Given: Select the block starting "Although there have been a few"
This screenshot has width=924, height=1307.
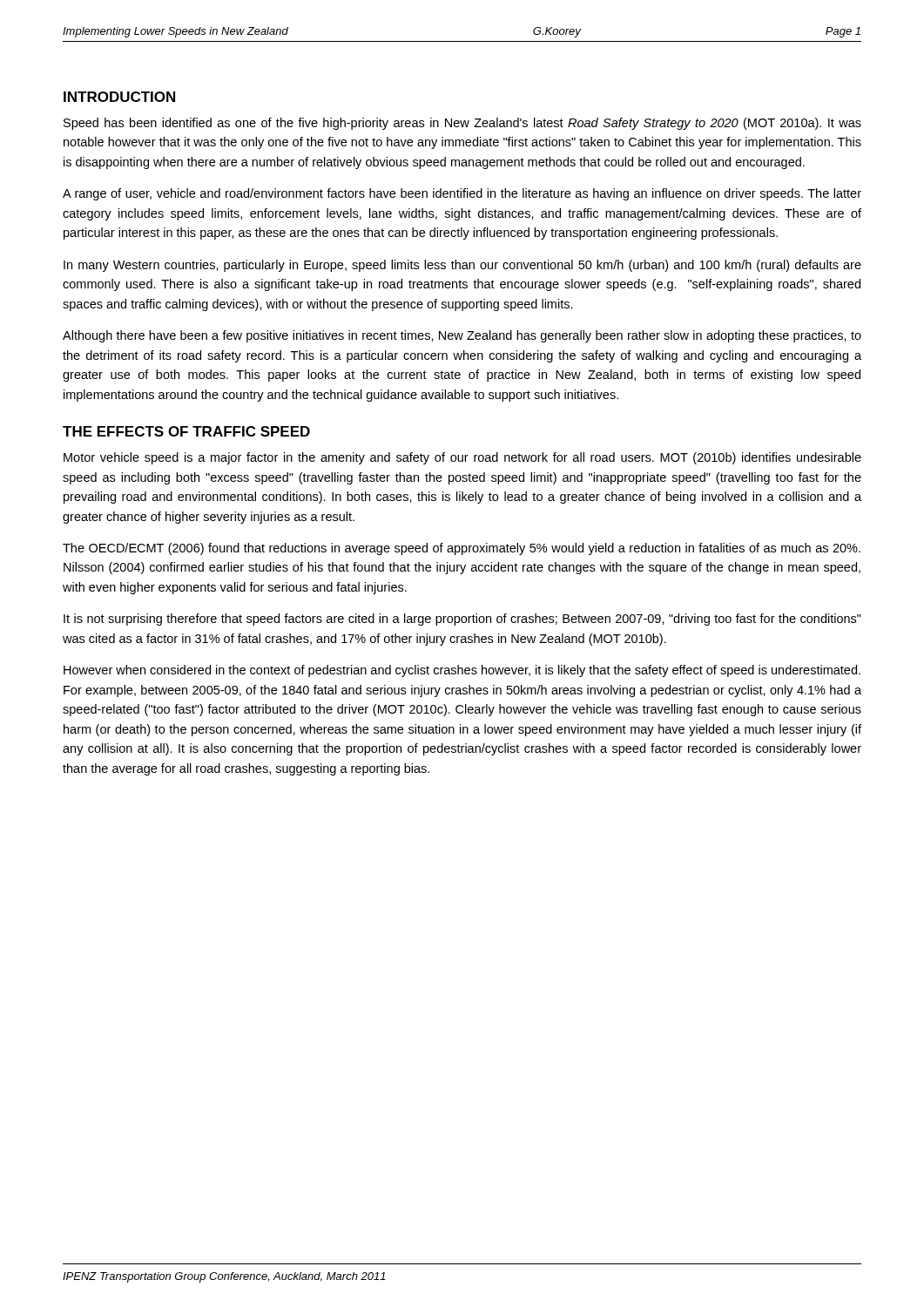Looking at the screenshot, I should click(x=462, y=365).
